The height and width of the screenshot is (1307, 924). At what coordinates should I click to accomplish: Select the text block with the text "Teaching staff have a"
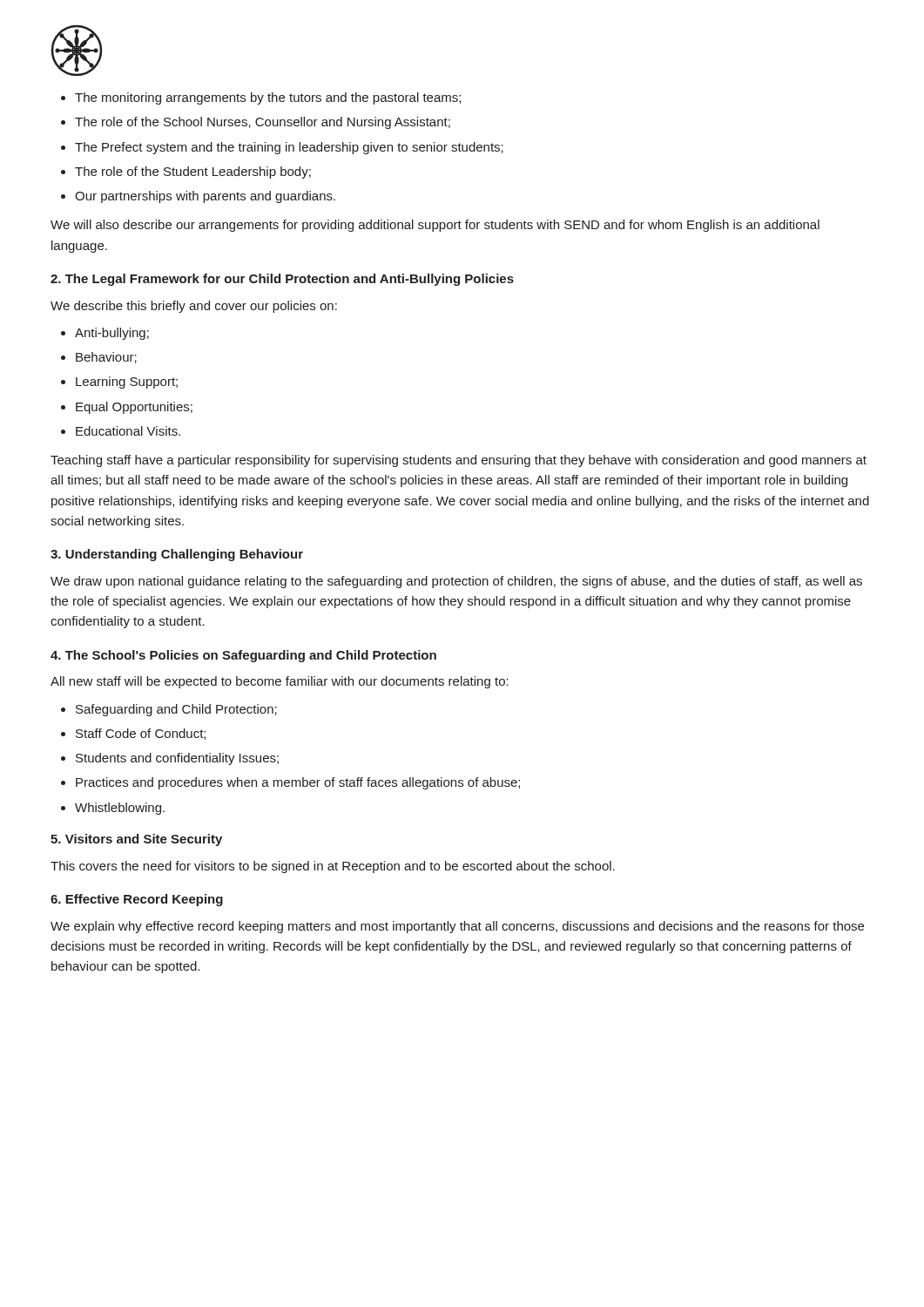(460, 490)
